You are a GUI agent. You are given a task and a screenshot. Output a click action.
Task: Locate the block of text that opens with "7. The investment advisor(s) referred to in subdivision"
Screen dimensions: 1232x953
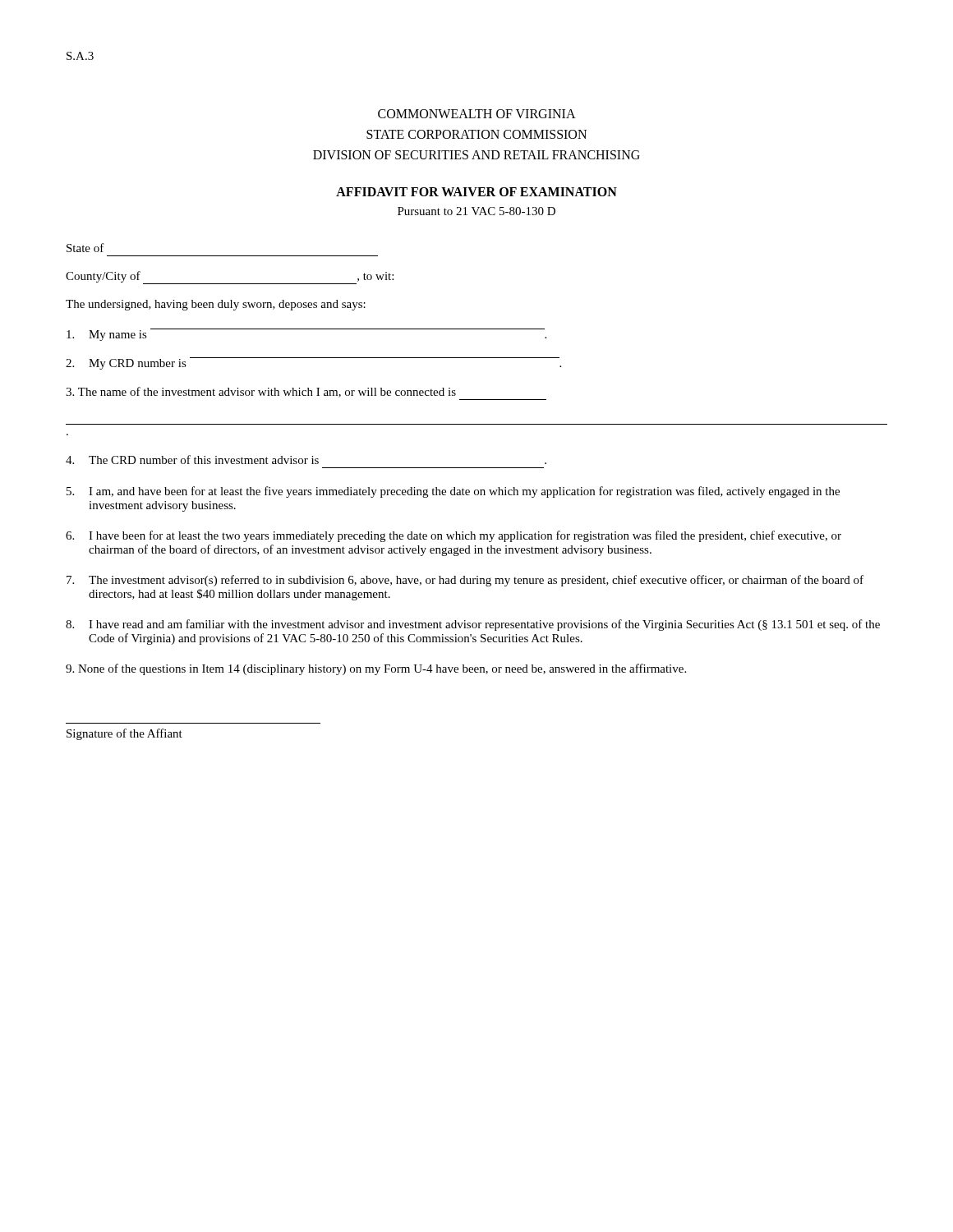point(476,588)
